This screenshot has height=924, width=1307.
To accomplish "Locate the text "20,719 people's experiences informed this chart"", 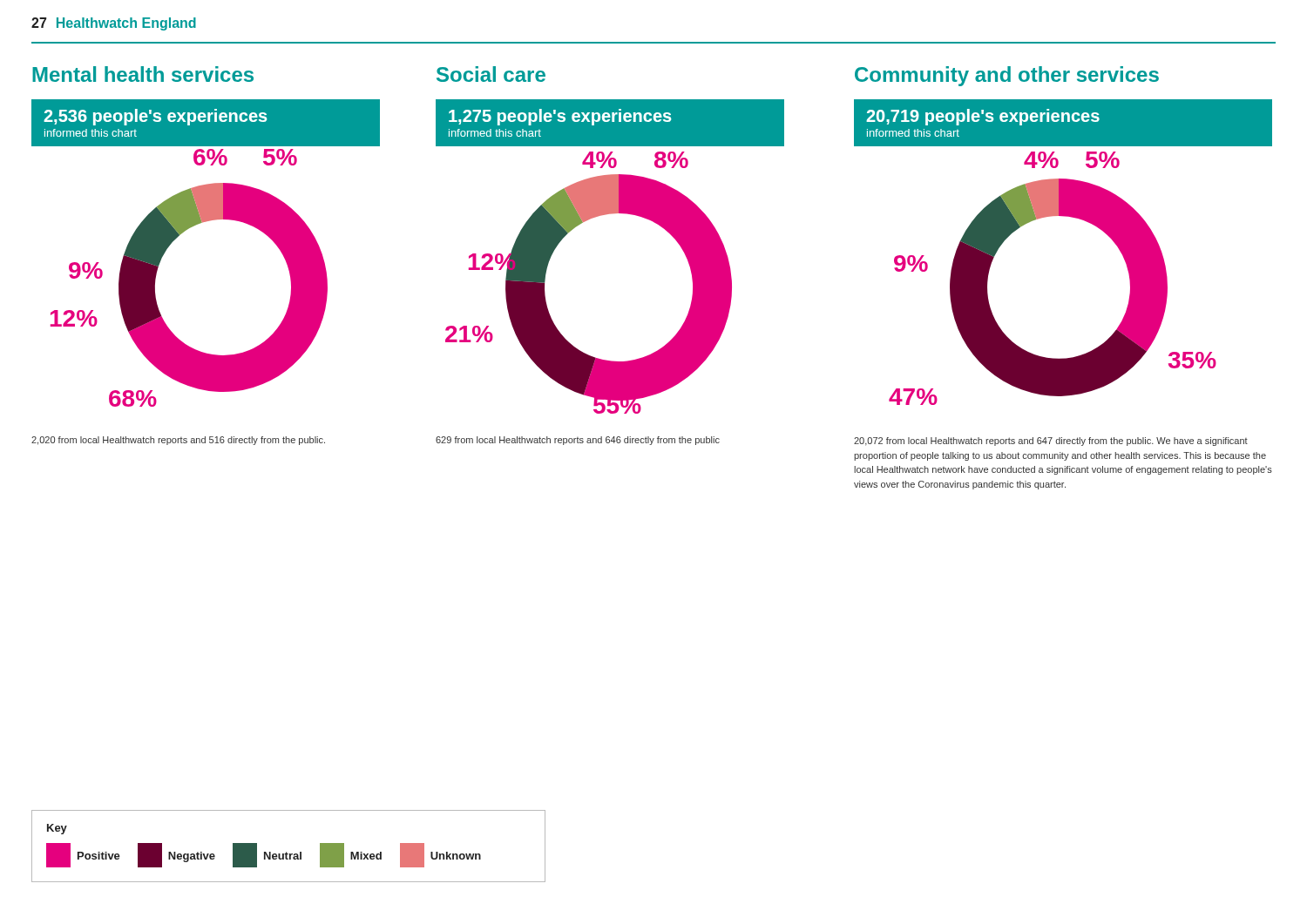I will (x=1063, y=123).
